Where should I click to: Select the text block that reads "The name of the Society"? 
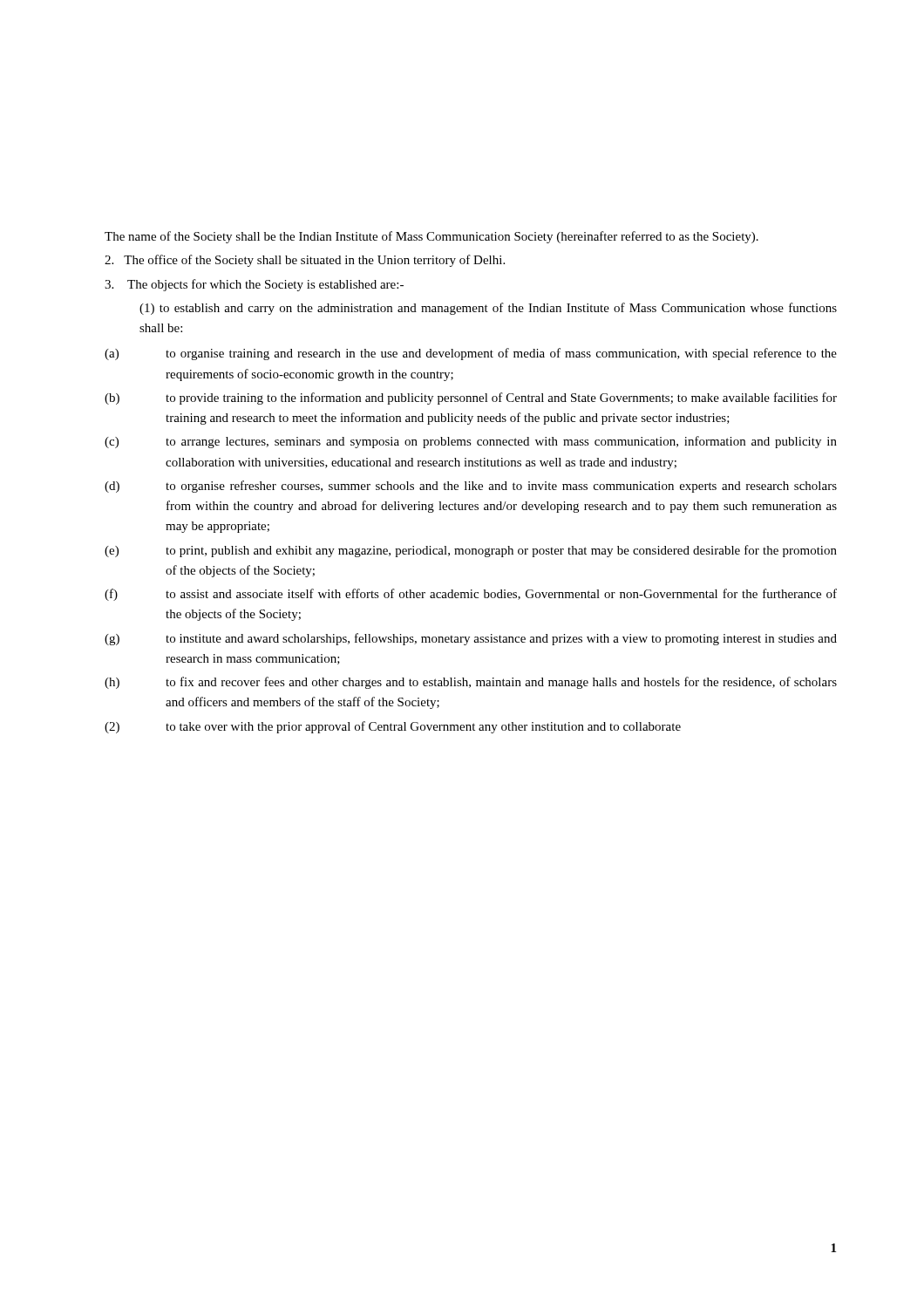pos(432,236)
